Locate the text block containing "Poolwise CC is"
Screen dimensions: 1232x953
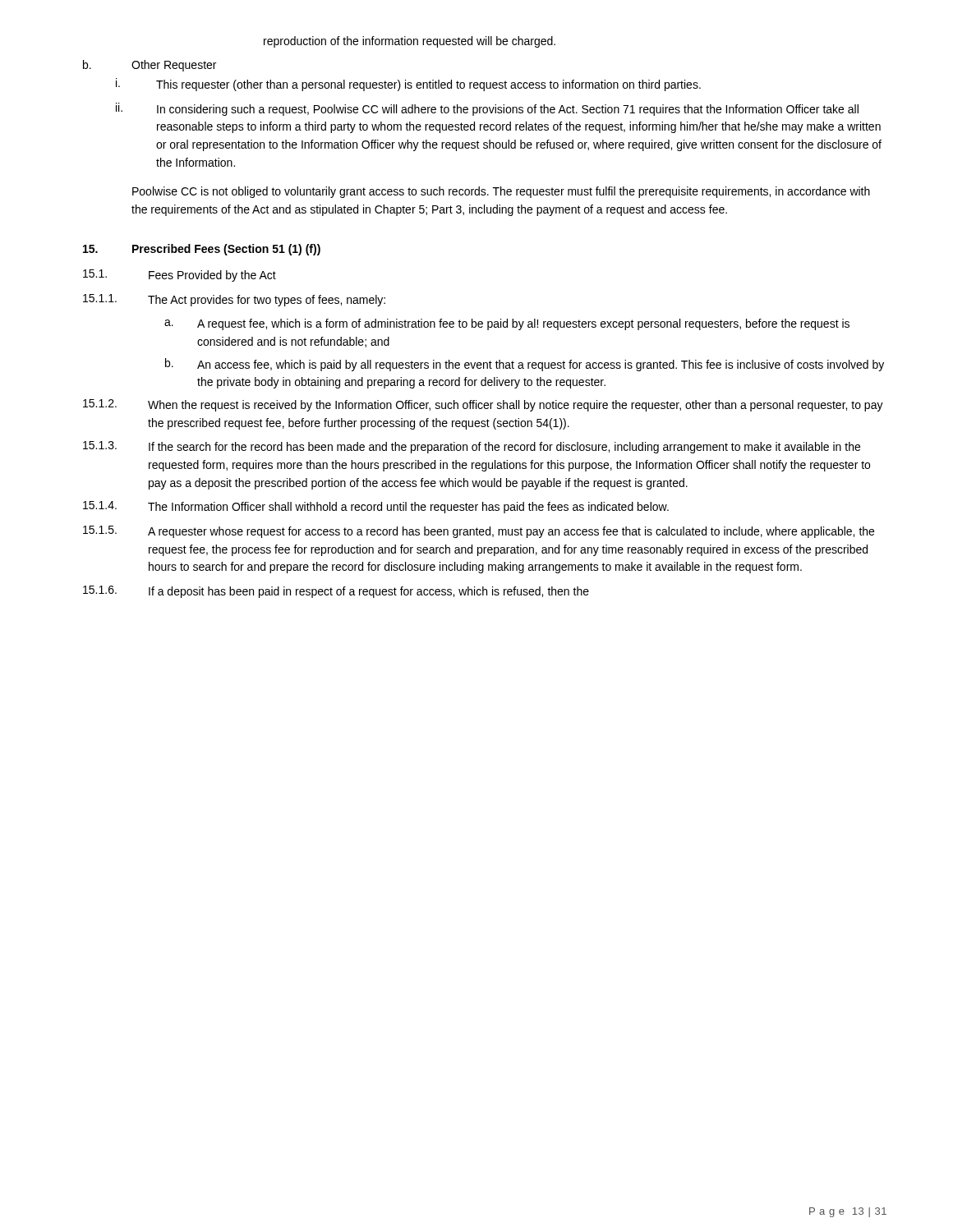coord(501,201)
